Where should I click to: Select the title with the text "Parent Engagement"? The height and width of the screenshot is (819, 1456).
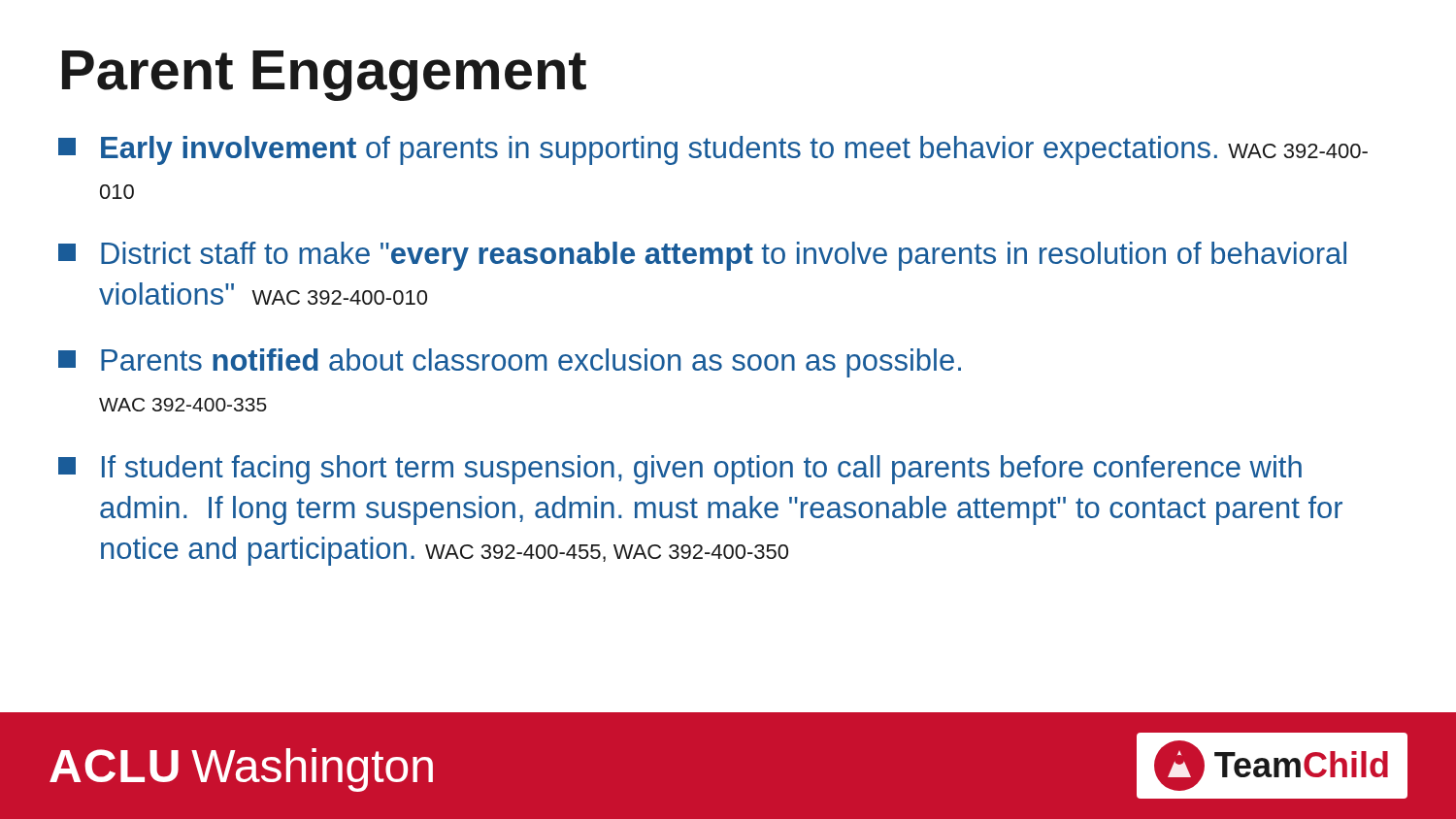click(x=323, y=70)
